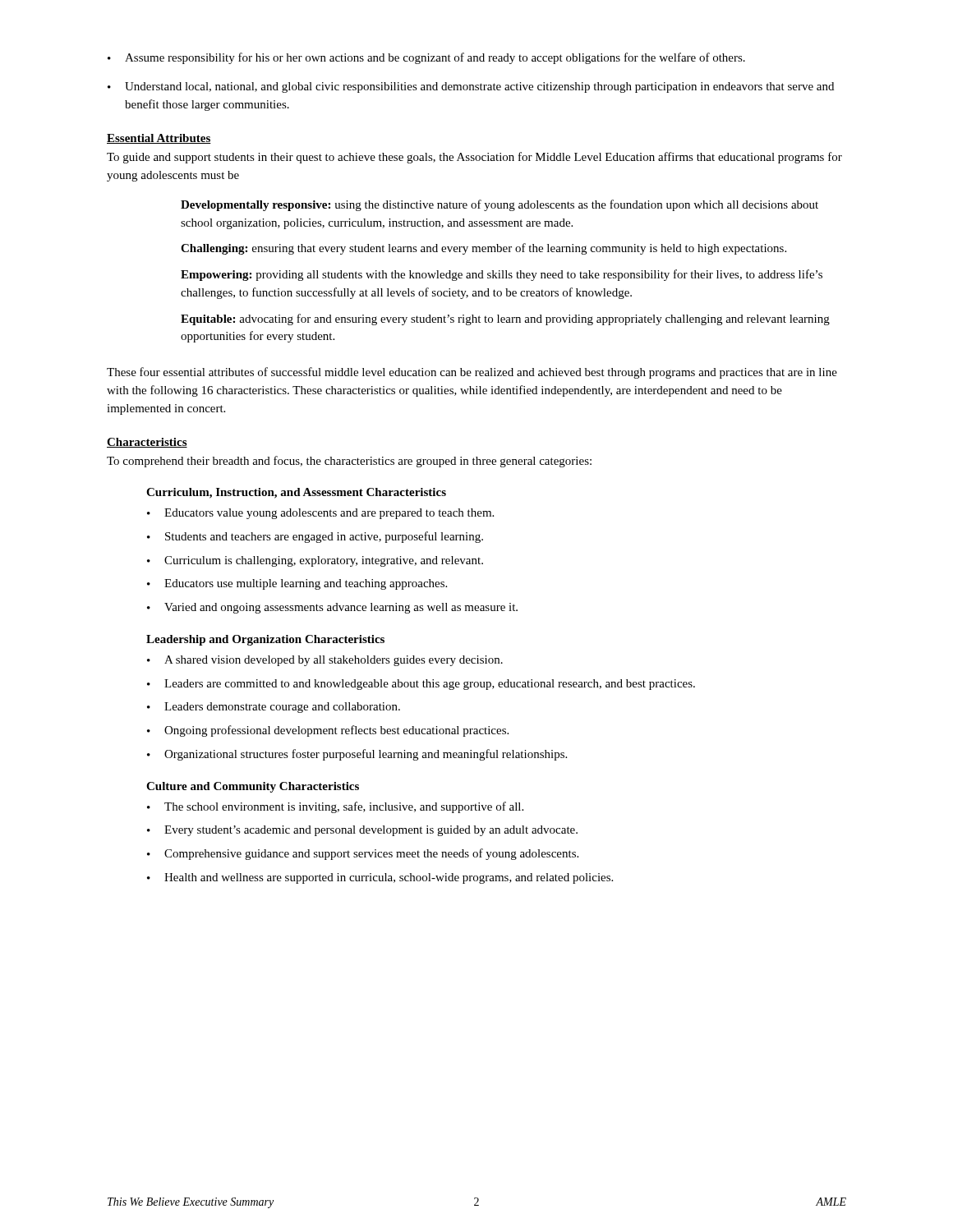The height and width of the screenshot is (1232, 953).
Task: Locate the text block with the text "To guide and"
Action: coord(474,166)
